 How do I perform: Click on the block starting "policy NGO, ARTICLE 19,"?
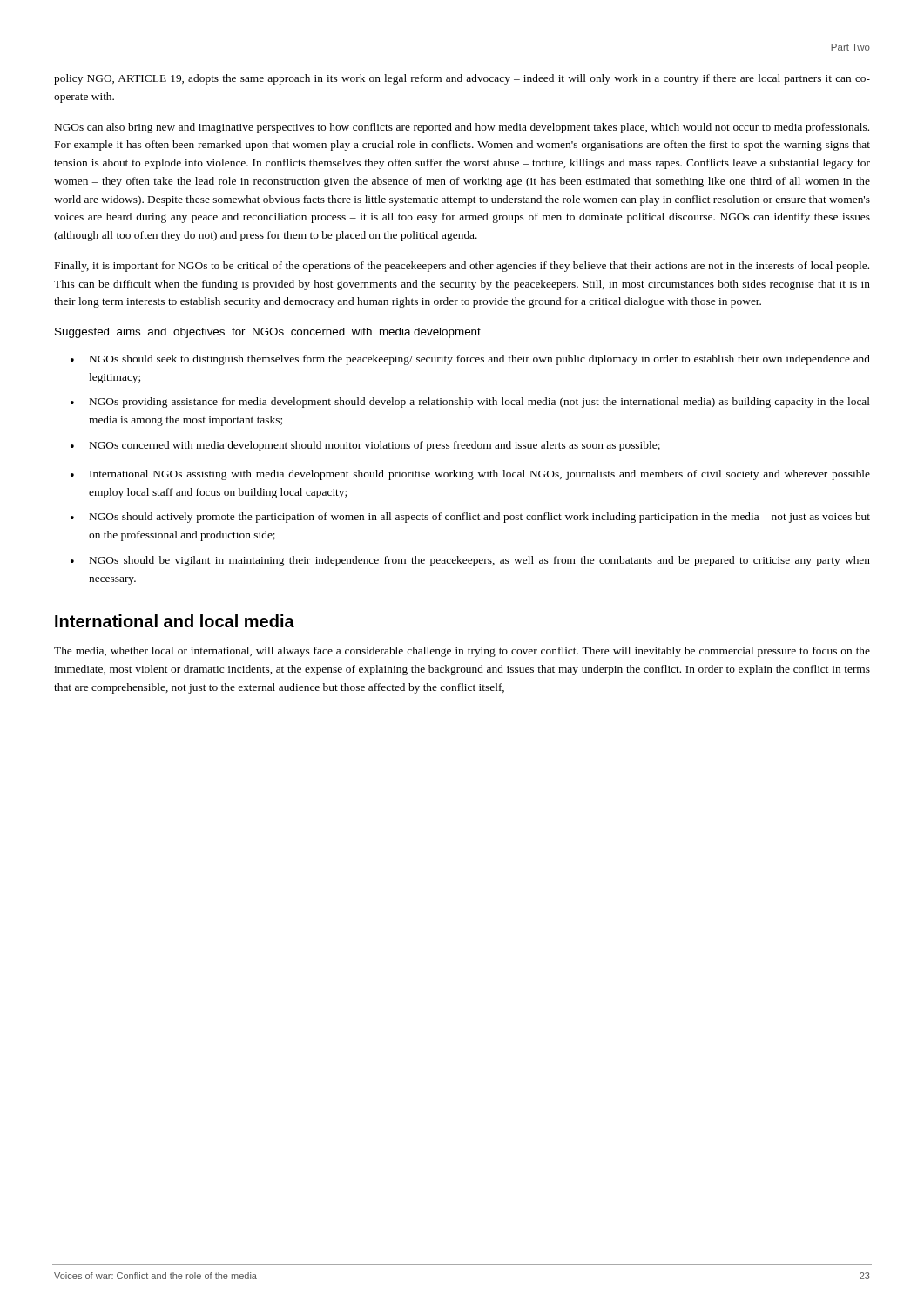coord(462,87)
